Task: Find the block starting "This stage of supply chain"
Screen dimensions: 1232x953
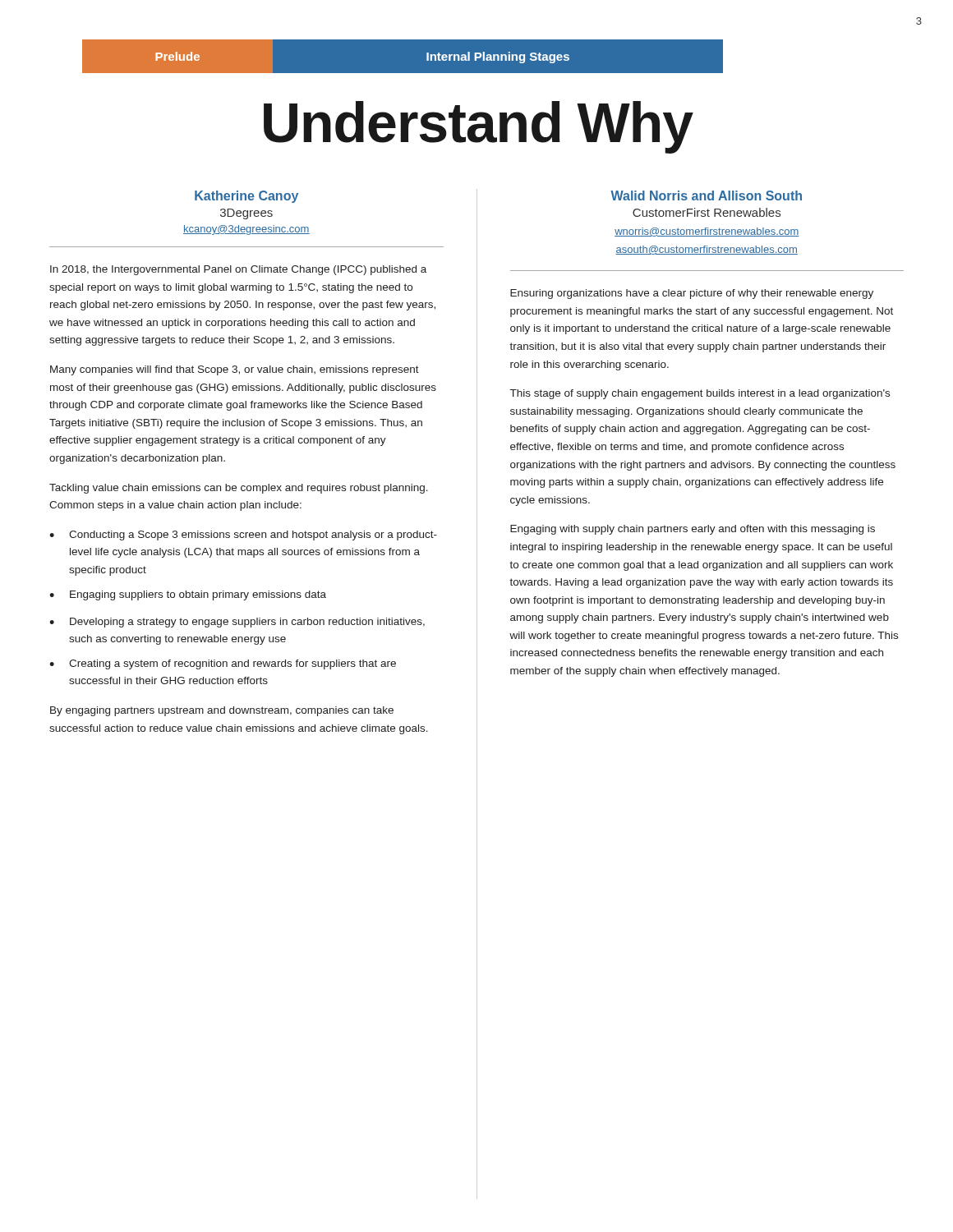Action: coord(703,446)
